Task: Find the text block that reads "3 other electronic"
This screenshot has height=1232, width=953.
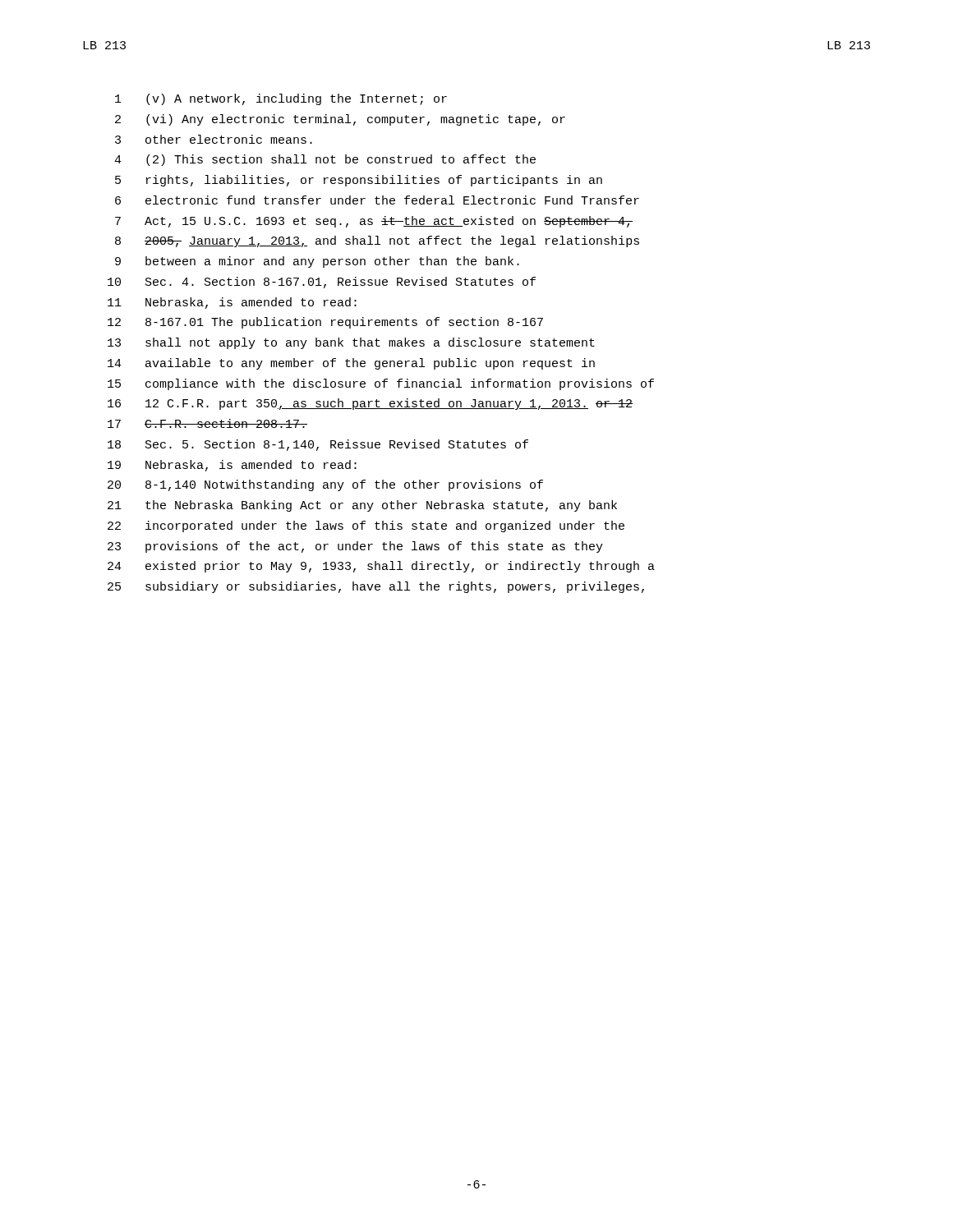Action: pyautogui.click(x=214, y=139)
